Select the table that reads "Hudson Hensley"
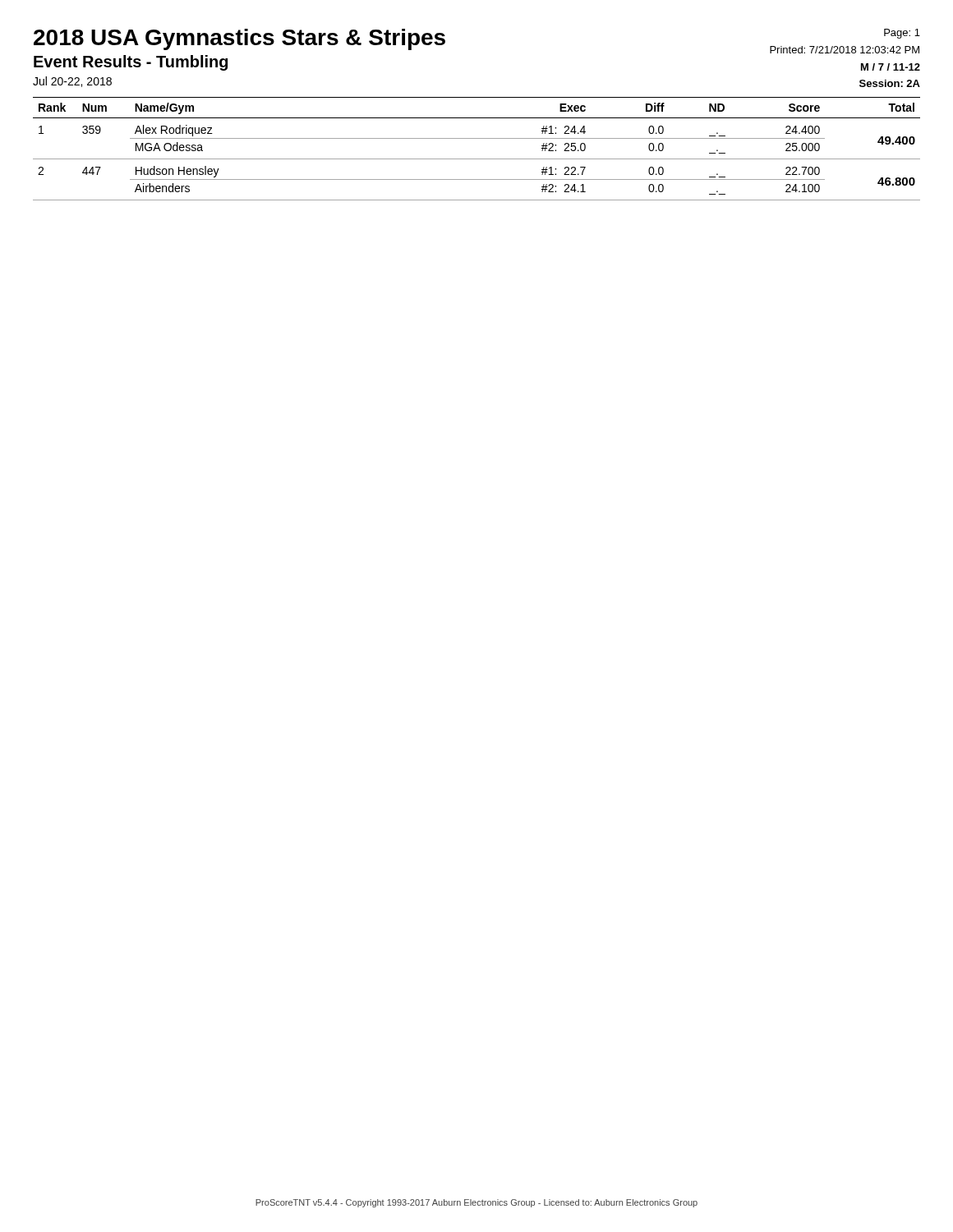This screenshot has width=953, height=1232. tap(476, 149)
